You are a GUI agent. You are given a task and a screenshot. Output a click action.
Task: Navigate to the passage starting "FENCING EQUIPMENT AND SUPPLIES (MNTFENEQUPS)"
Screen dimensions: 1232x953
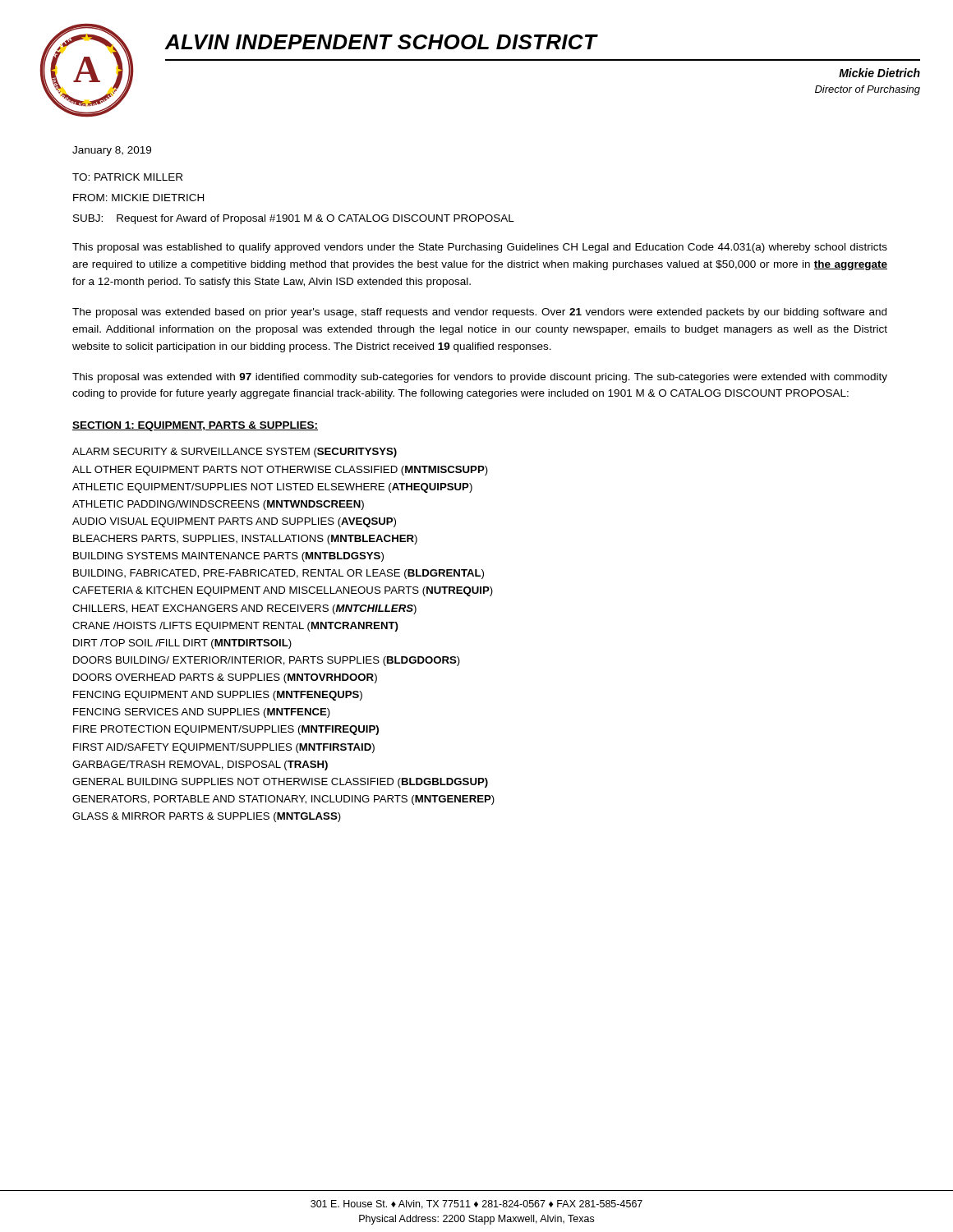(218, 695)
